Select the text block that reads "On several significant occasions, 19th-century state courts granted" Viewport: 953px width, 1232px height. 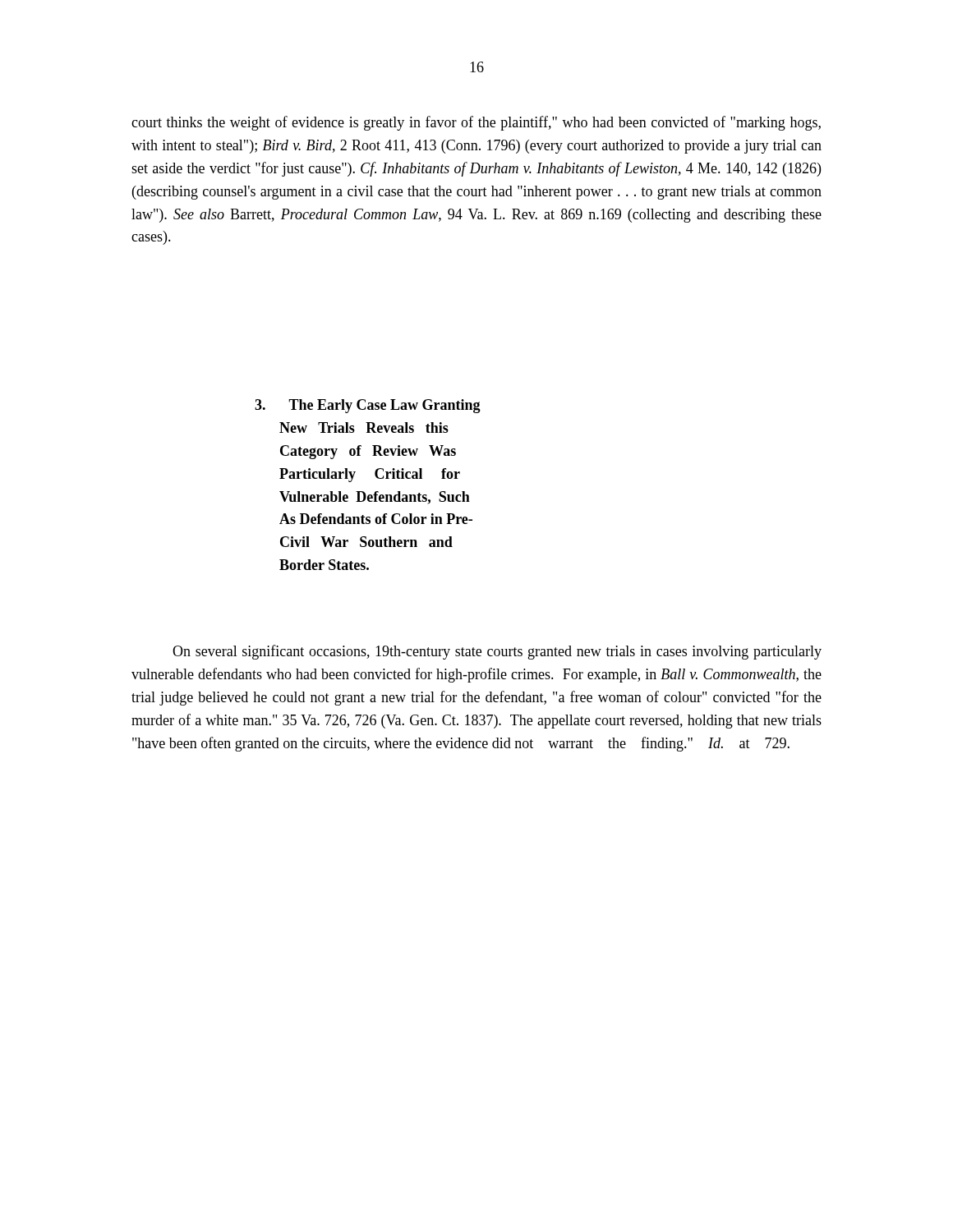(476, 697)
